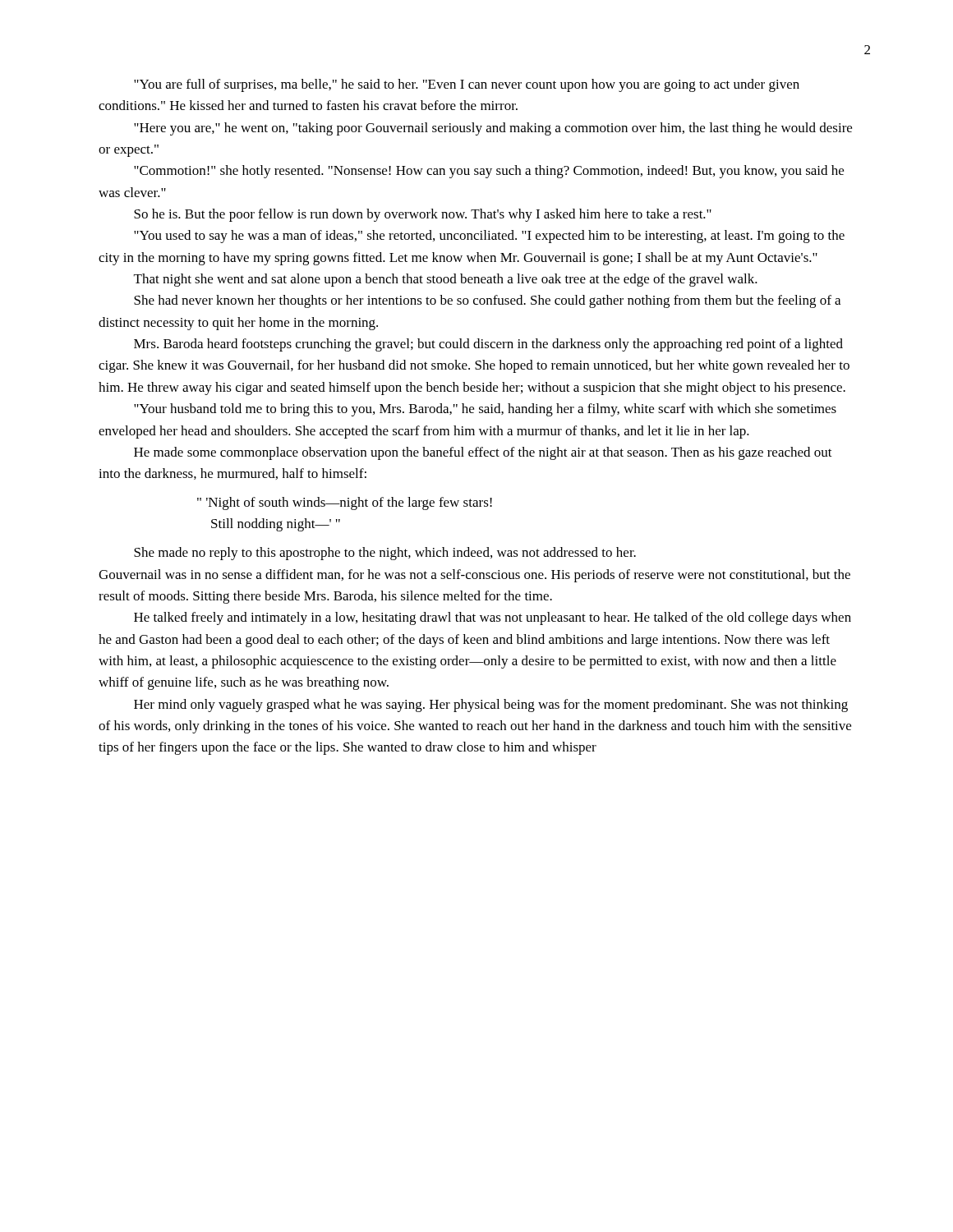This screenshot has height=1232, width=953.
Task: Click on the block starting ""Here you are,""
Action: pyautogui.click(x=476, y=139)
